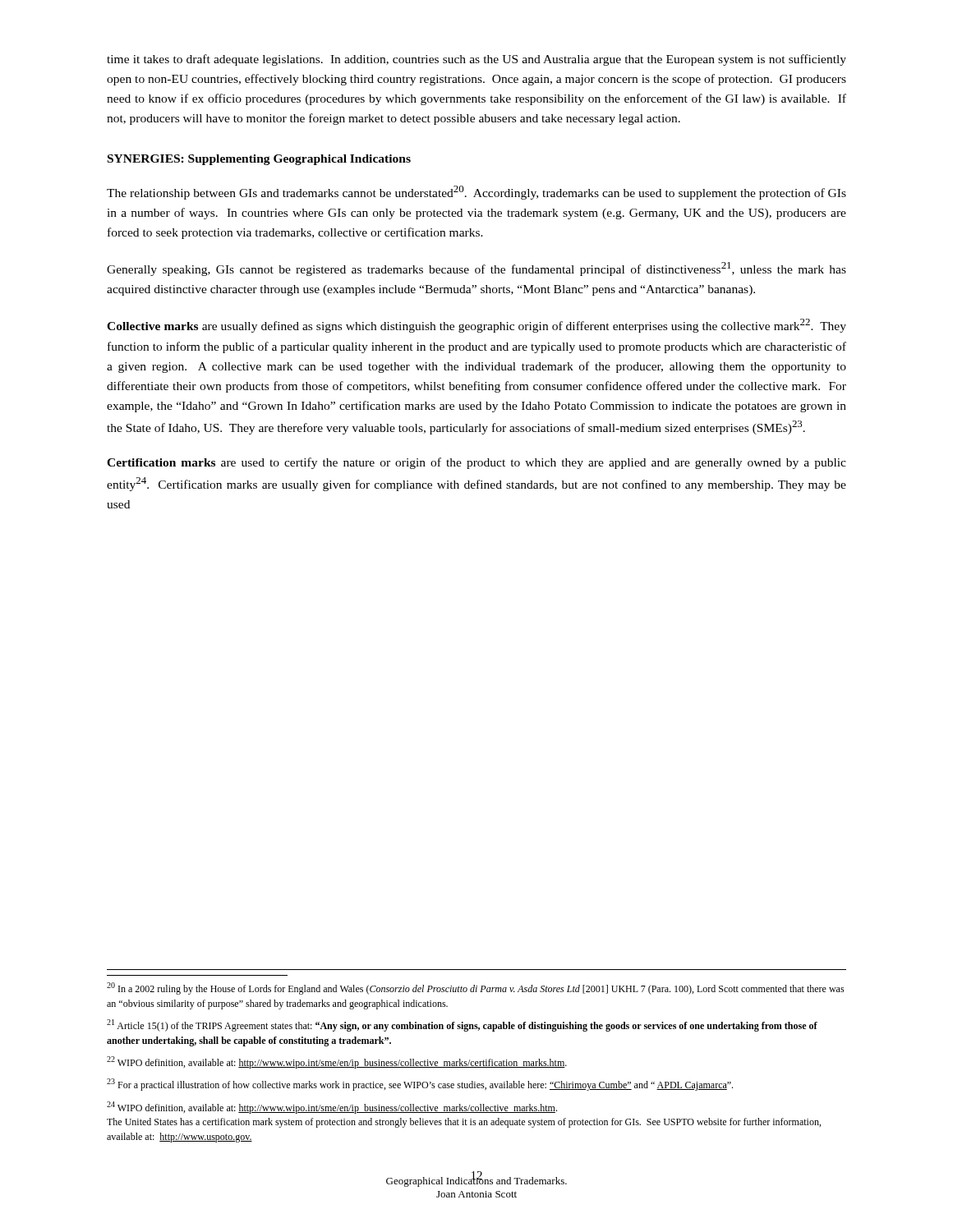This screenshot has height=1232, width=953.
Task: Locate the element starting "Certification marks are"
Action: tap(476, 483)
